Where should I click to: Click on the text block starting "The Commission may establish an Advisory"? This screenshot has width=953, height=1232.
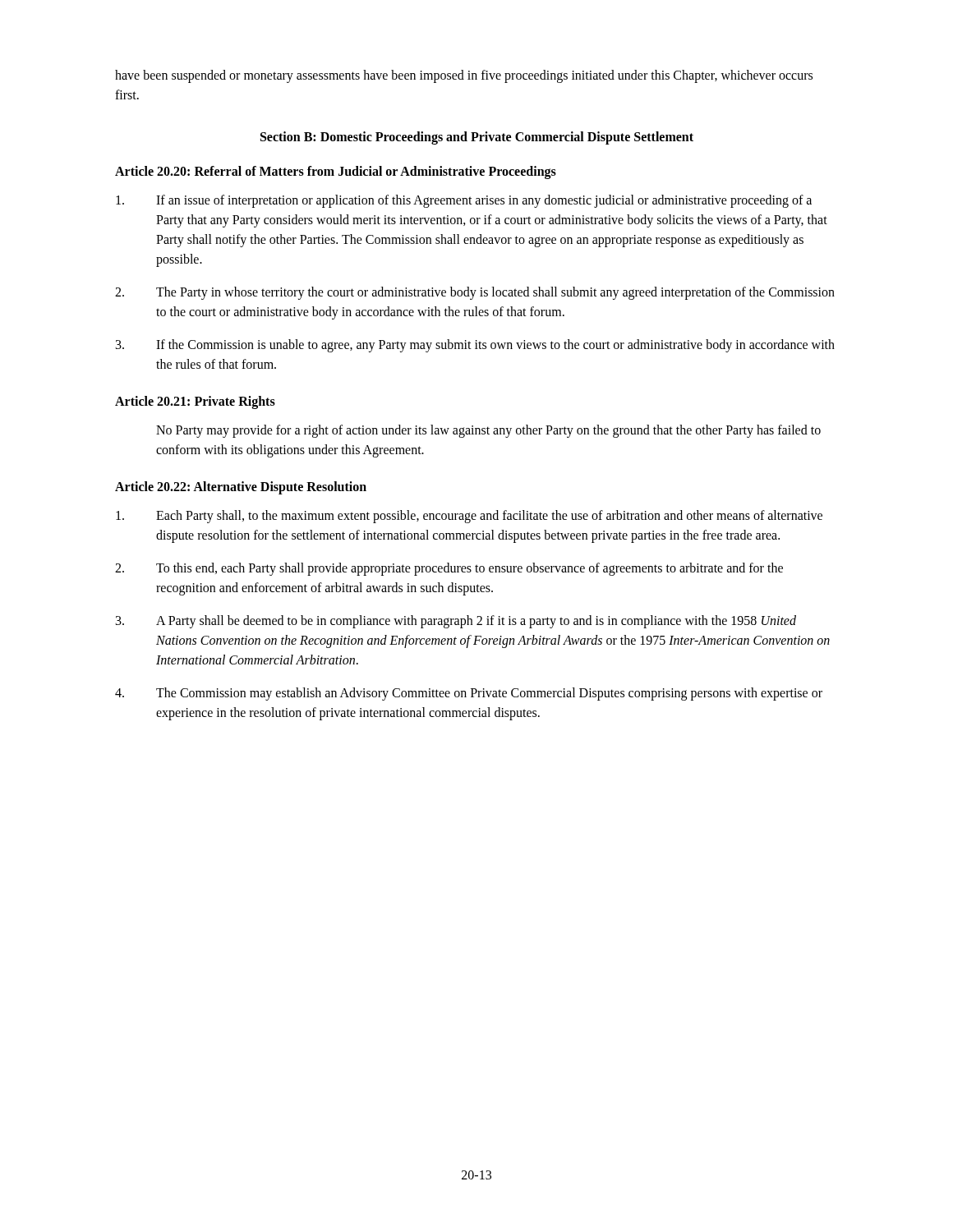(x=476, y=703)
